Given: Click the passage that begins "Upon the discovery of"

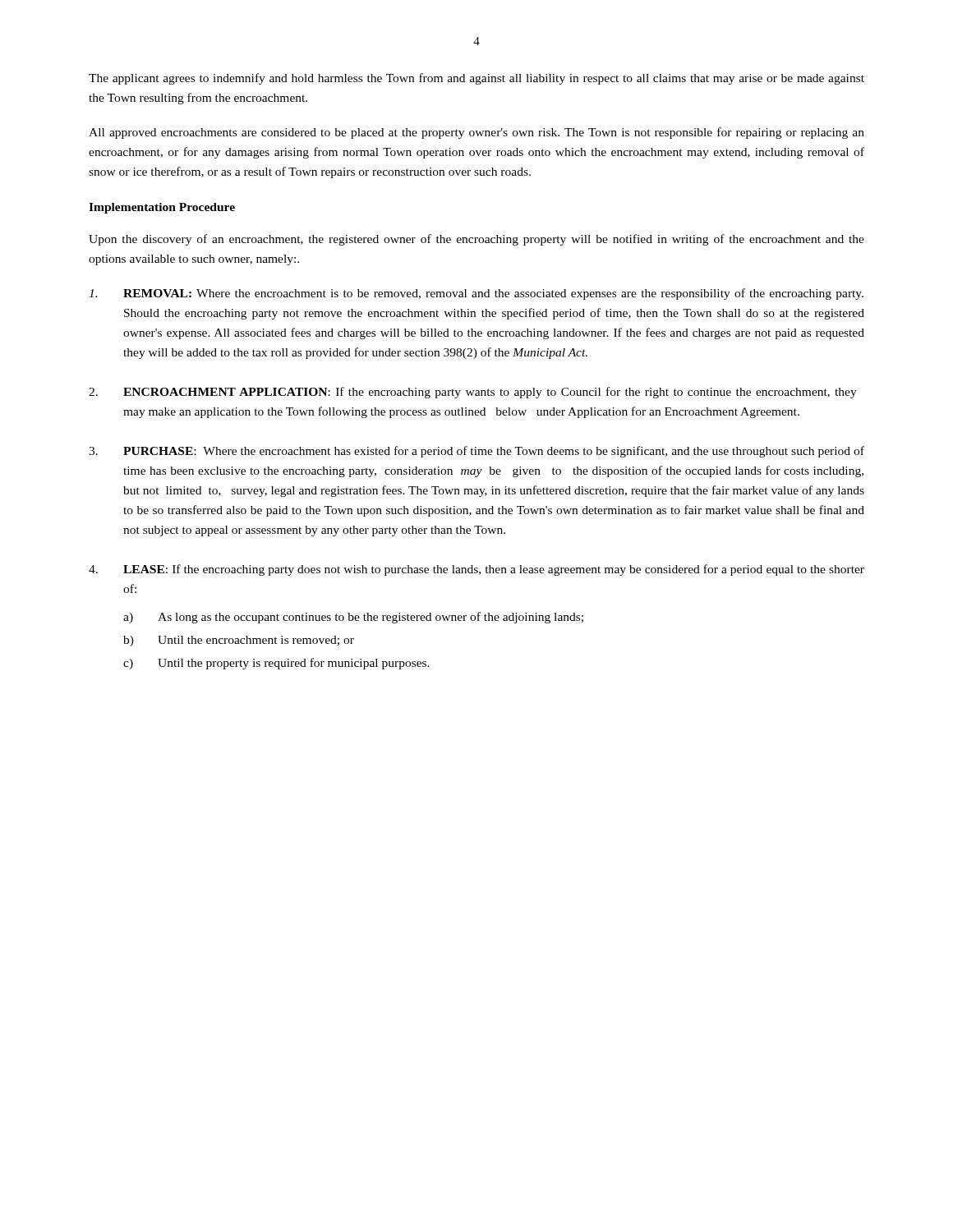Looking at the screenshot, I should pyautogui.click(x=476, y=249).
